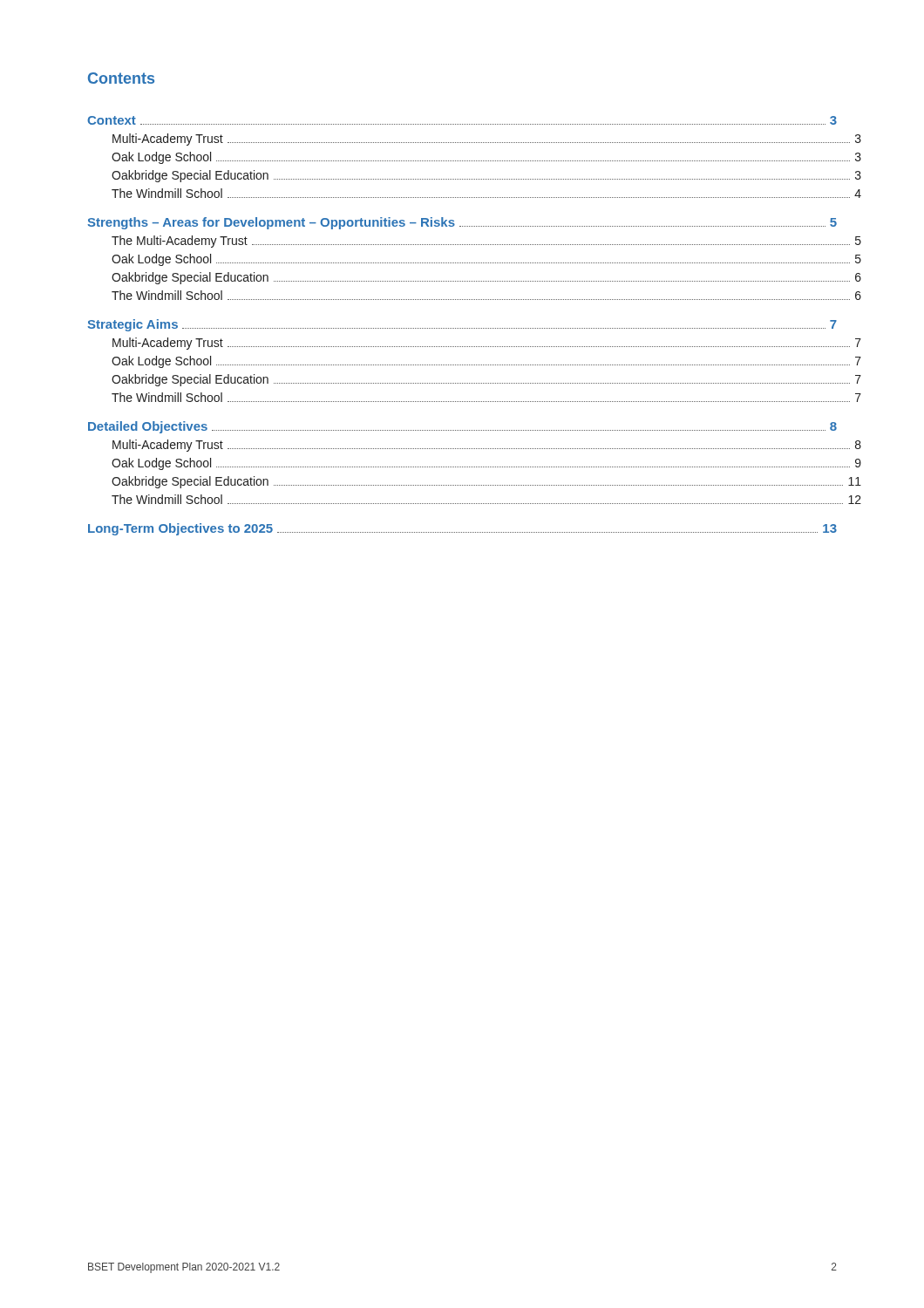This screenshot has height=1308, width=924.
Task: Find "The Windmill School 12" on this page
Action: pyautogui.click(x=486, y=500)
